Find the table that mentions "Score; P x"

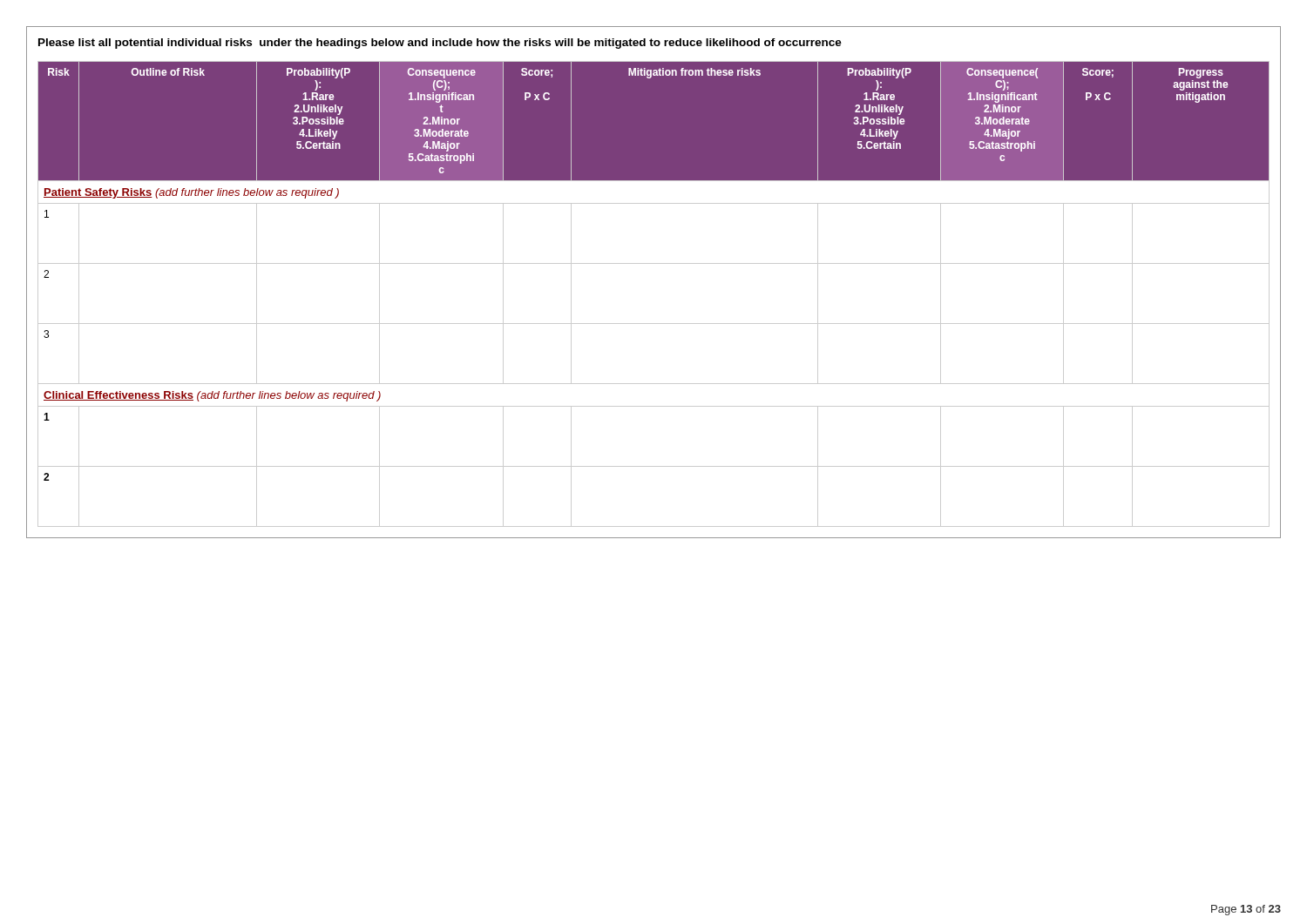click(x=654, y=294)
